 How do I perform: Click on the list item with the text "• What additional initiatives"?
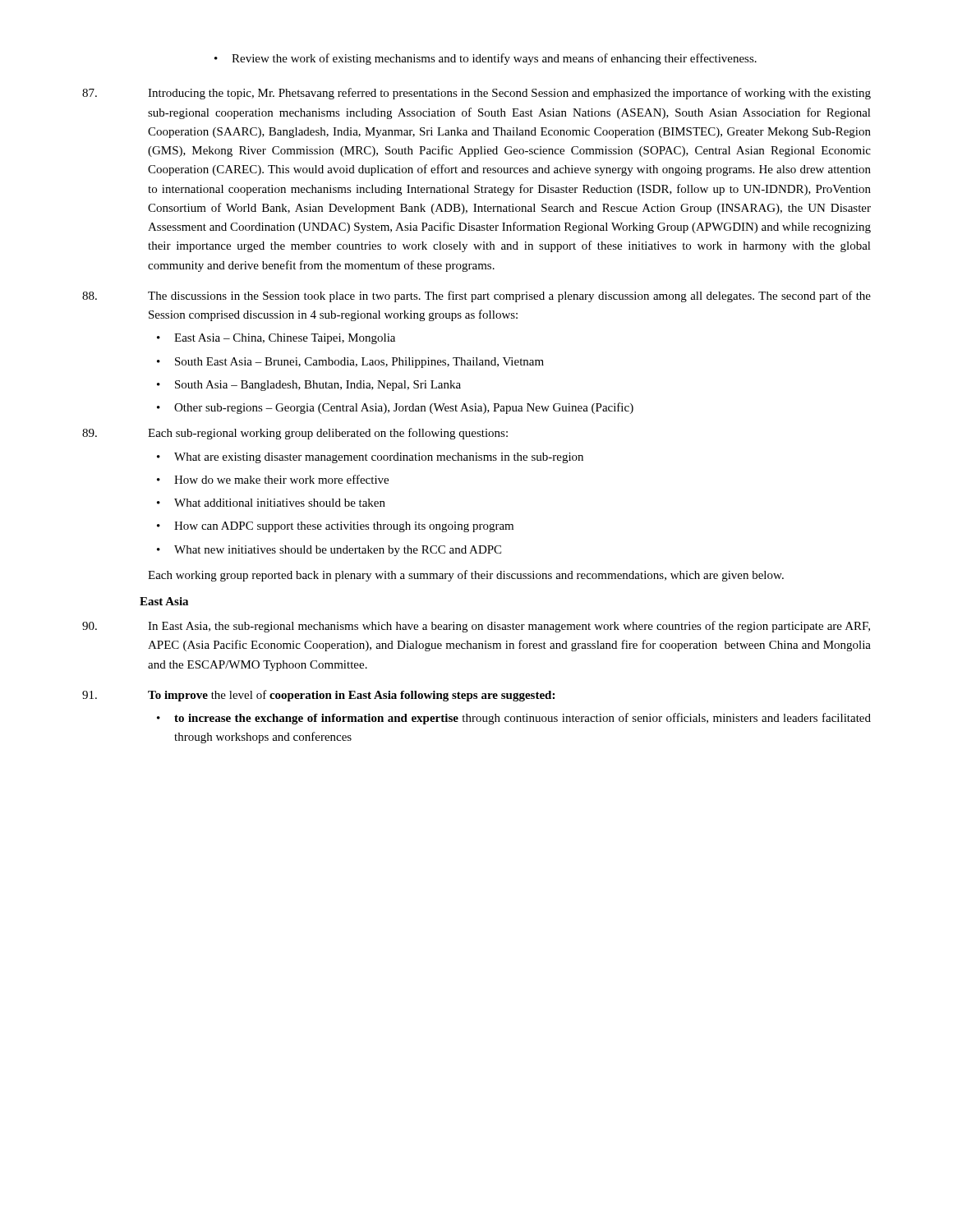point(271,503)
